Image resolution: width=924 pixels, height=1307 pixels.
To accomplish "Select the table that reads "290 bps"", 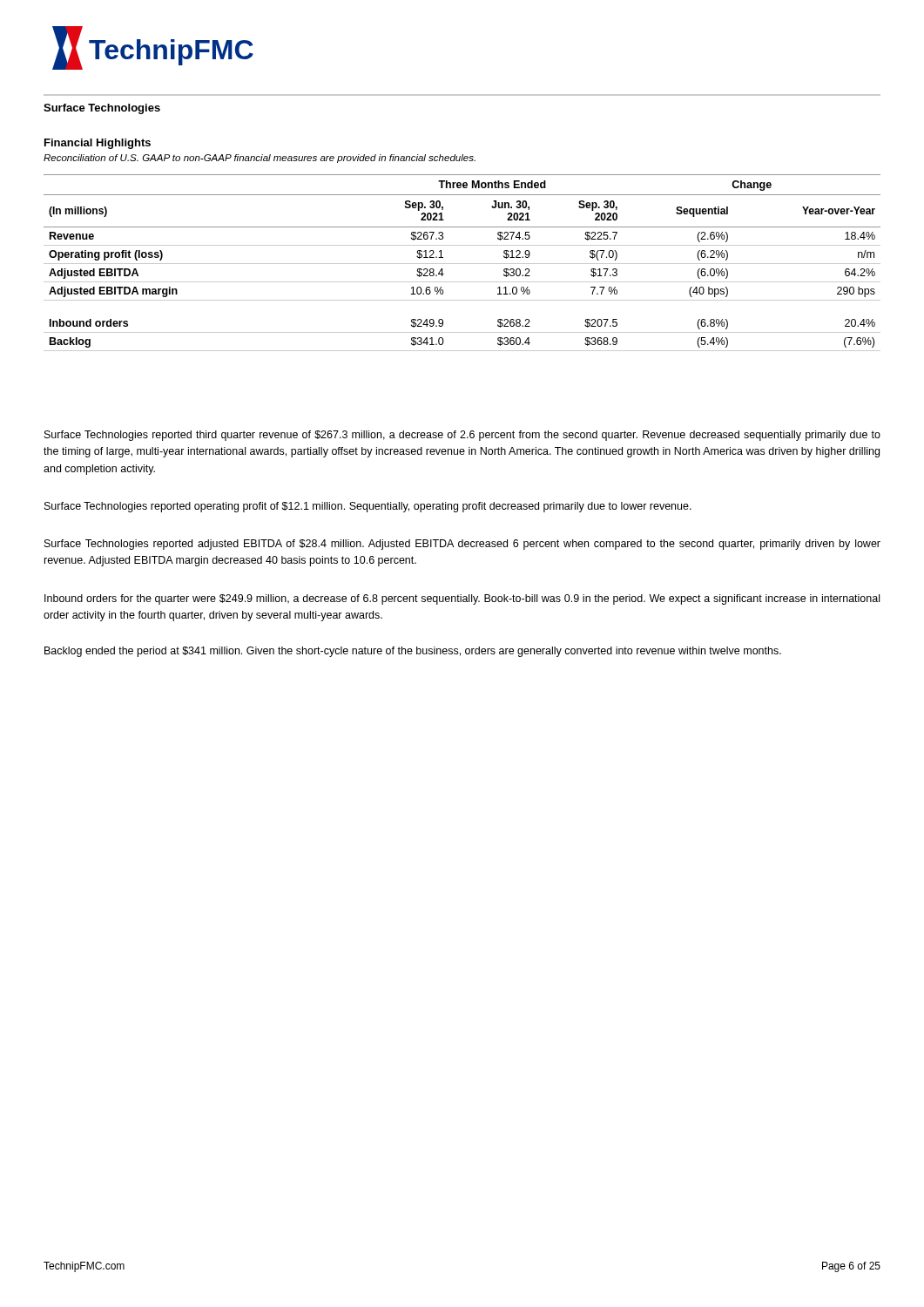I will coord(462,263).
